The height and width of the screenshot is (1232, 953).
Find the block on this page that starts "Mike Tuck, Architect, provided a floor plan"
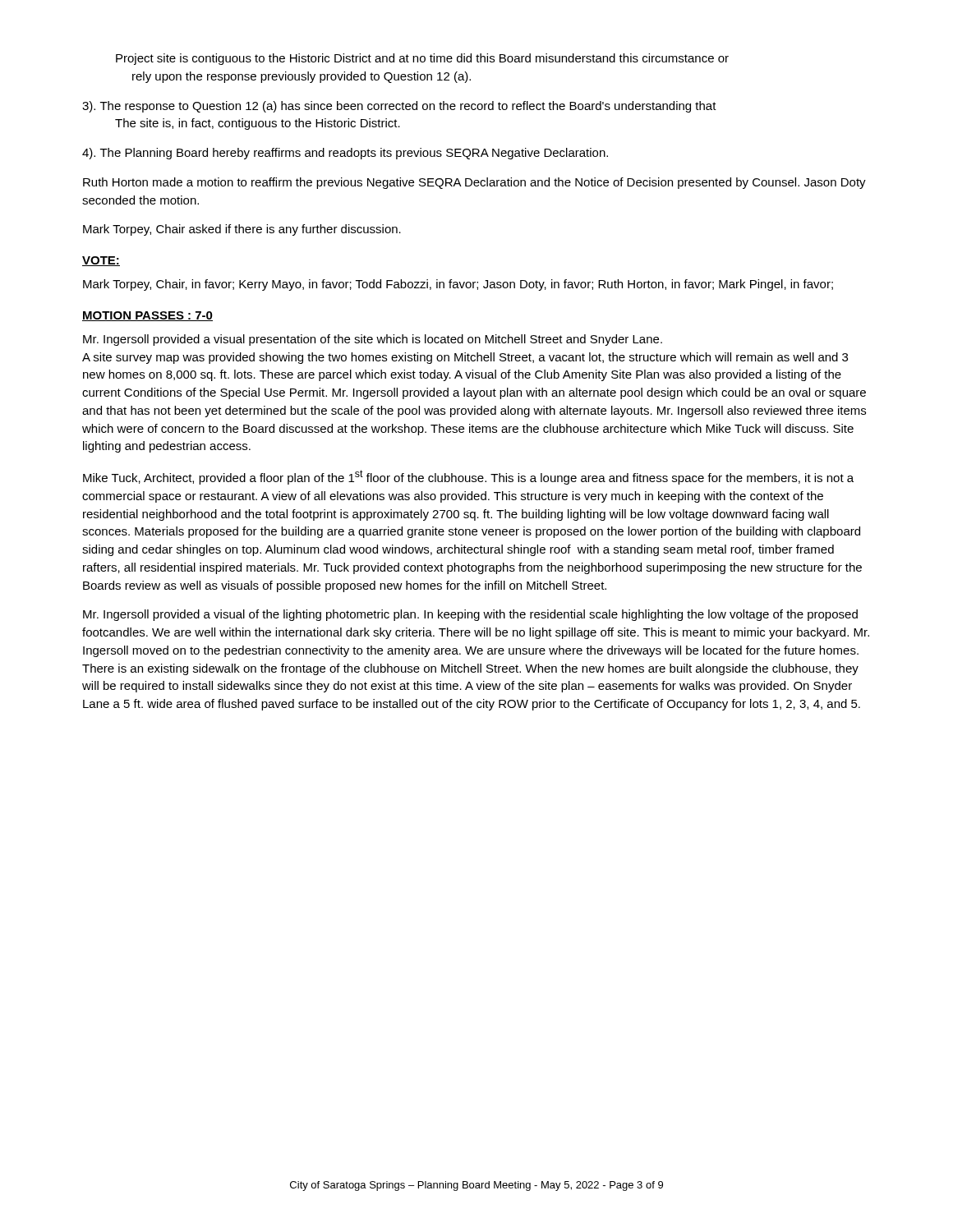(472, 530)
